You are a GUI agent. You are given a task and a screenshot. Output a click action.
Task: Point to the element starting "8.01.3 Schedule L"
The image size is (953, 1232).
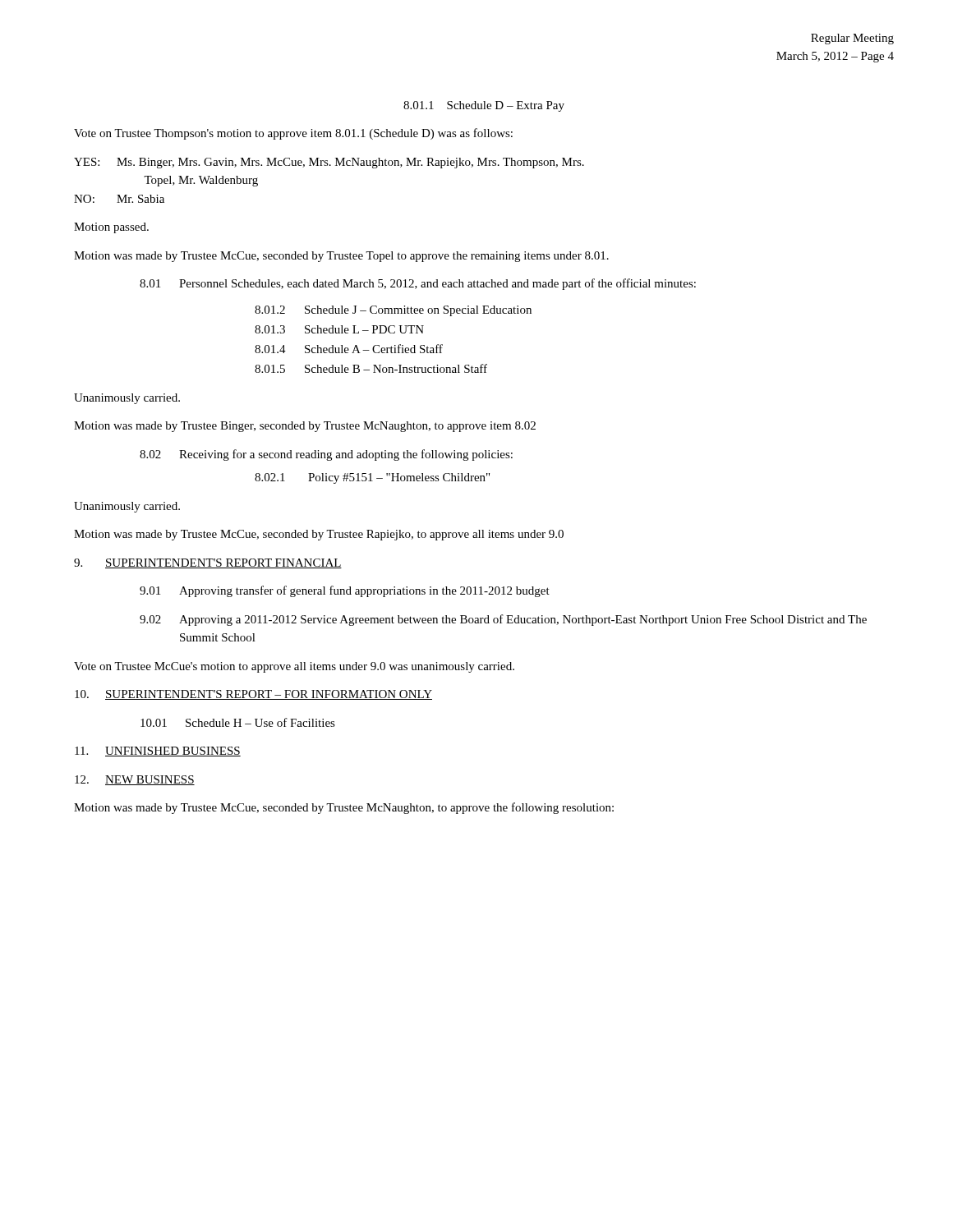coord(339,329)
